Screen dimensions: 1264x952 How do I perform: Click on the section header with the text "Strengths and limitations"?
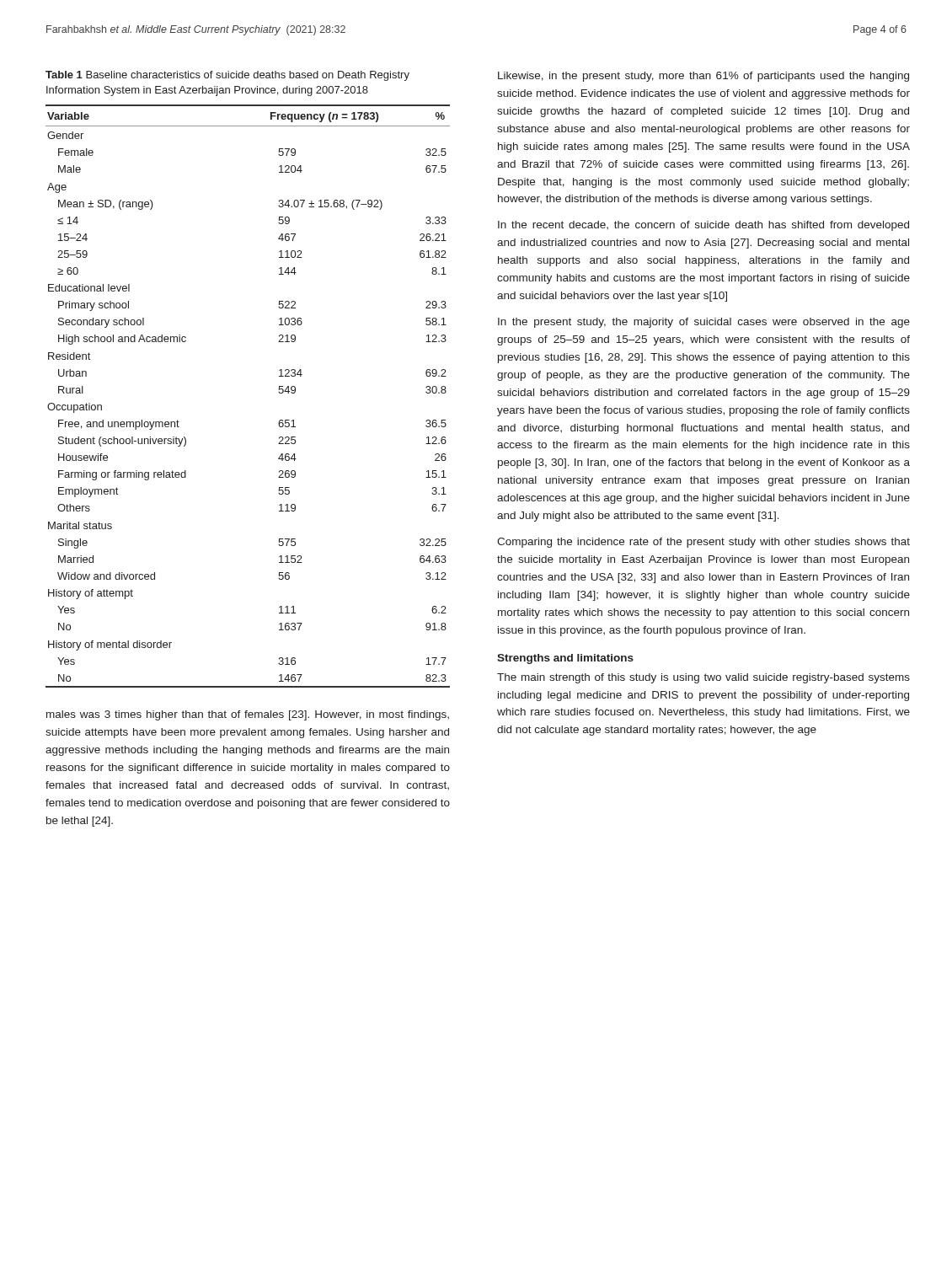tap(565, 657)
